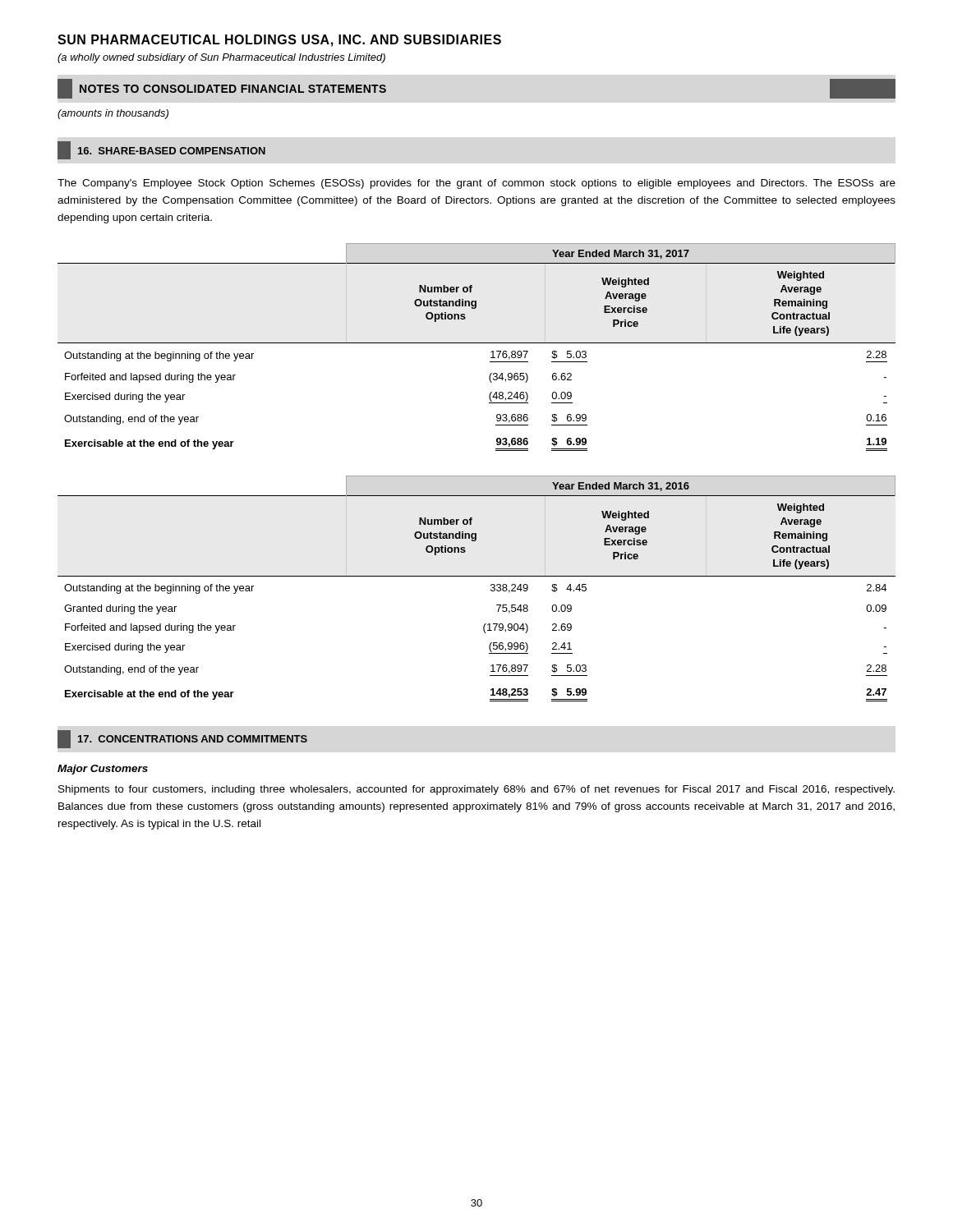Select the section header containing "NOTES TO CONSOLIDATED"

point(225,88)
